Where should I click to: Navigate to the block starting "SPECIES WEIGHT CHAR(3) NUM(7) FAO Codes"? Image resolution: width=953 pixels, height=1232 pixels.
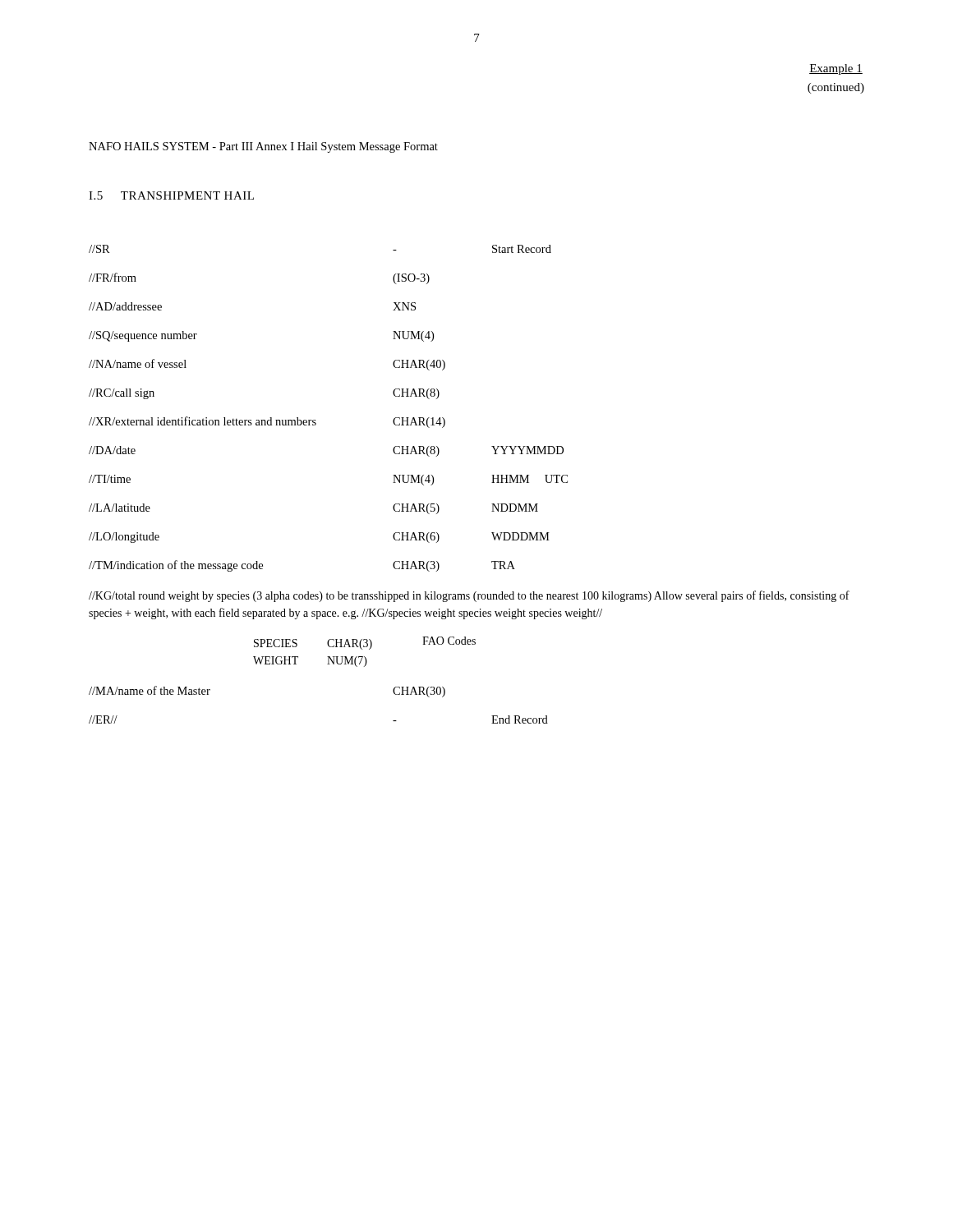[365, 652]
